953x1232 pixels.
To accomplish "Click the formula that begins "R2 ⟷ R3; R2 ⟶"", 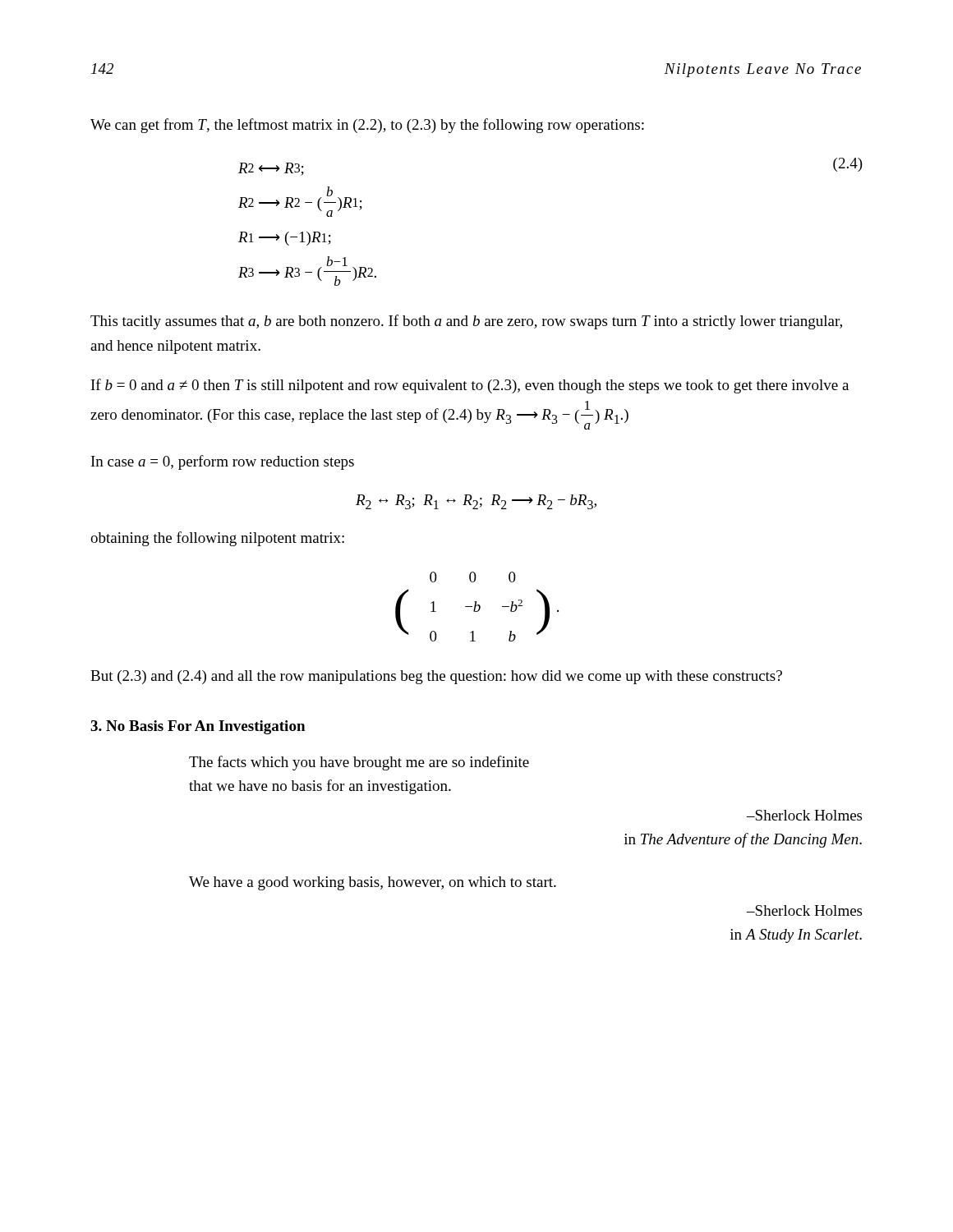I will pos(288,166).
